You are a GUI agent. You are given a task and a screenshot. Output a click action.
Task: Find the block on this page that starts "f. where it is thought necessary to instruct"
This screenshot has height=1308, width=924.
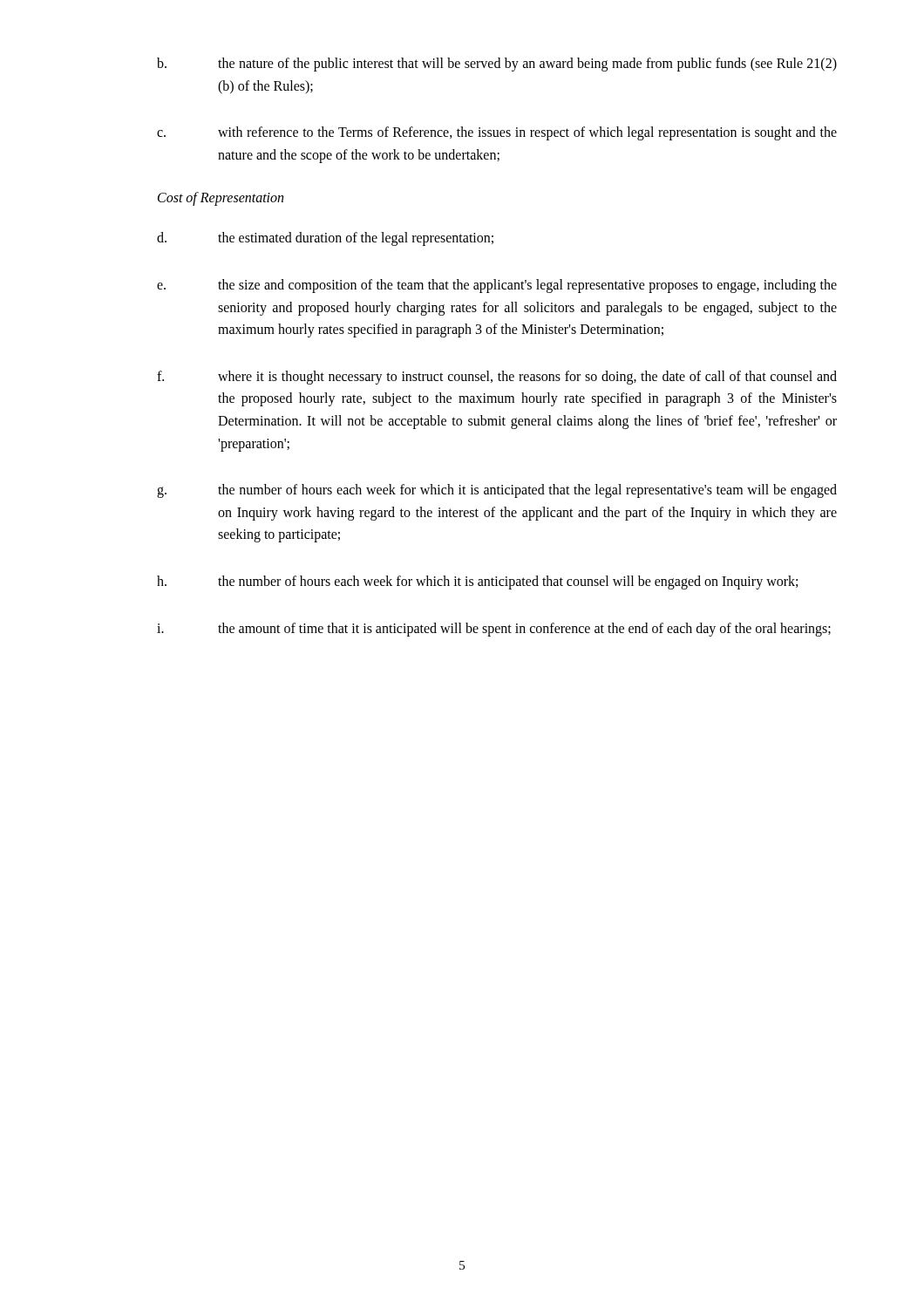click(x=497, y=410)
